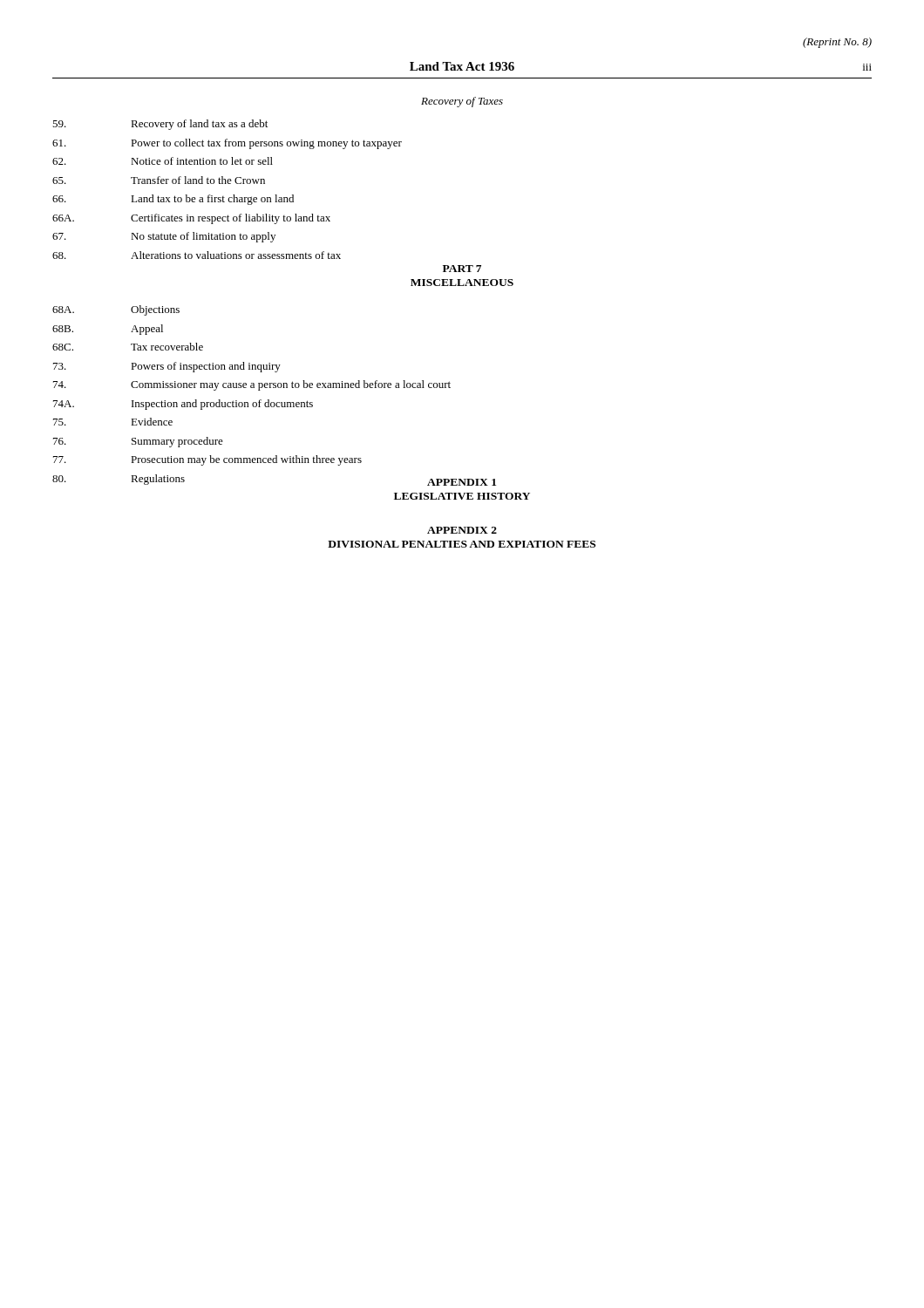Where is the passage that starts "59. Recovery of land"?
The width and height of the screenshot is (924, 1308).
pos(160,125)
